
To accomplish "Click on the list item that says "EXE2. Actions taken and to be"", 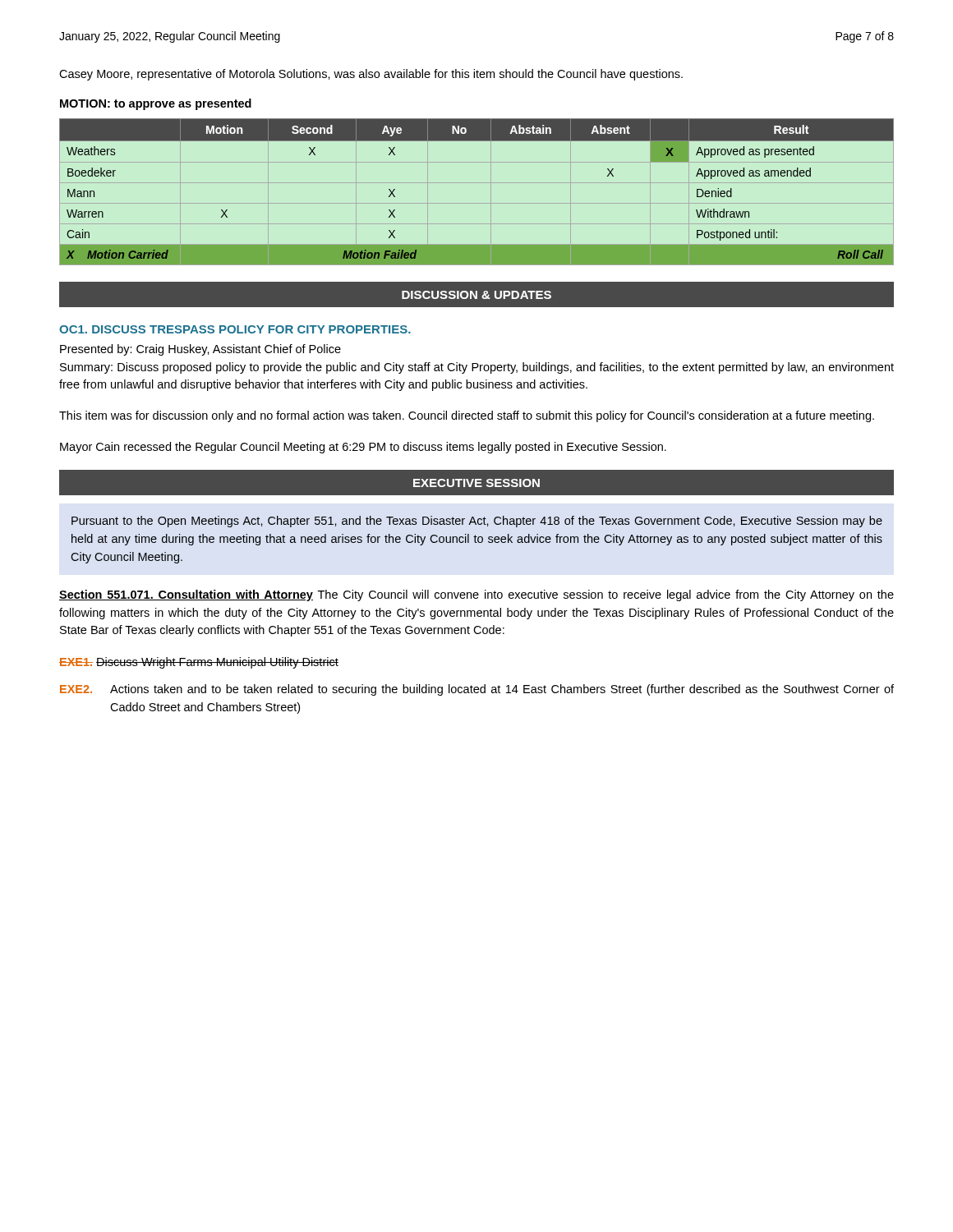I will [x=476, y=698].
